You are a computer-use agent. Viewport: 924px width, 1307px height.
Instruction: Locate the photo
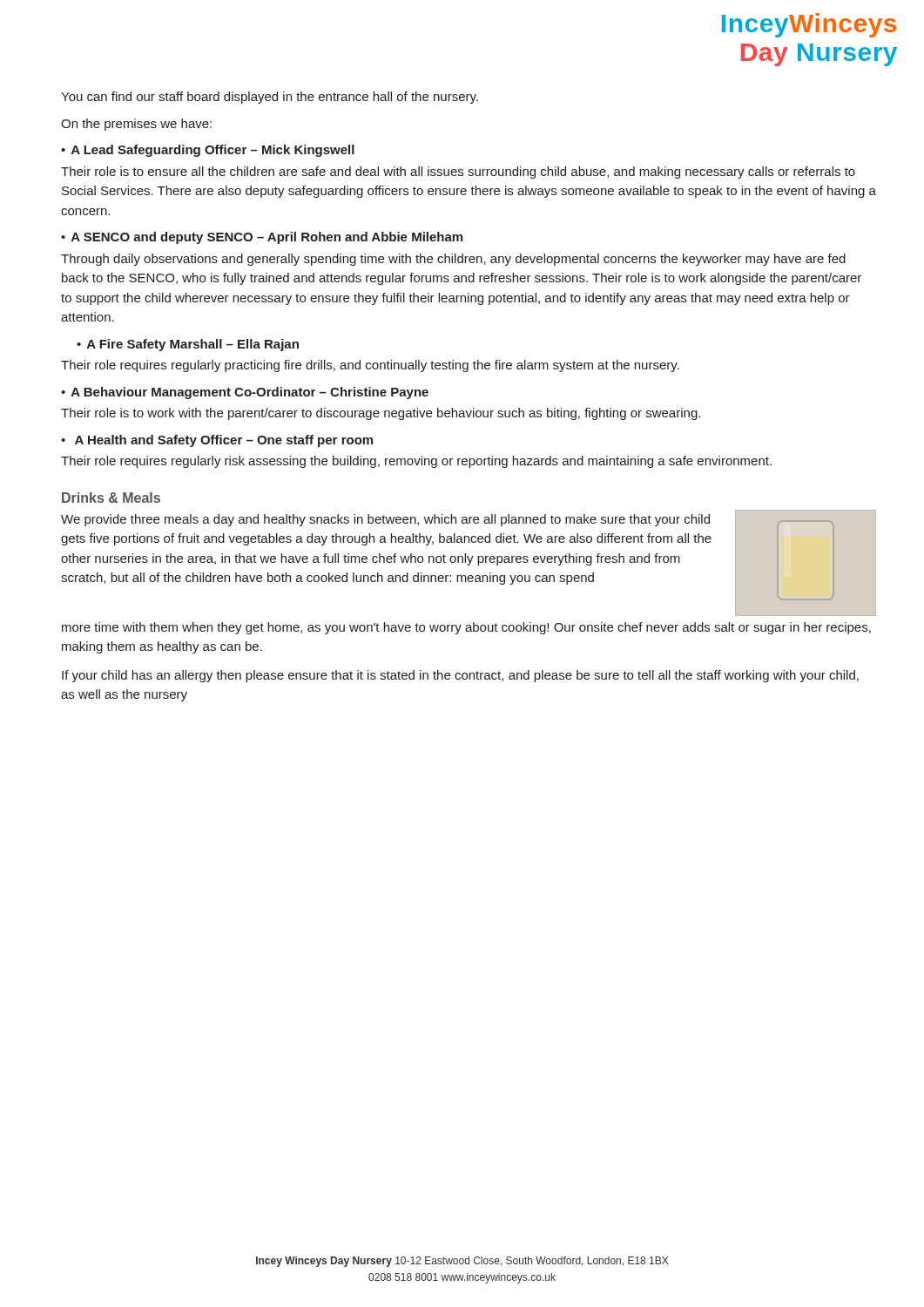806,562
